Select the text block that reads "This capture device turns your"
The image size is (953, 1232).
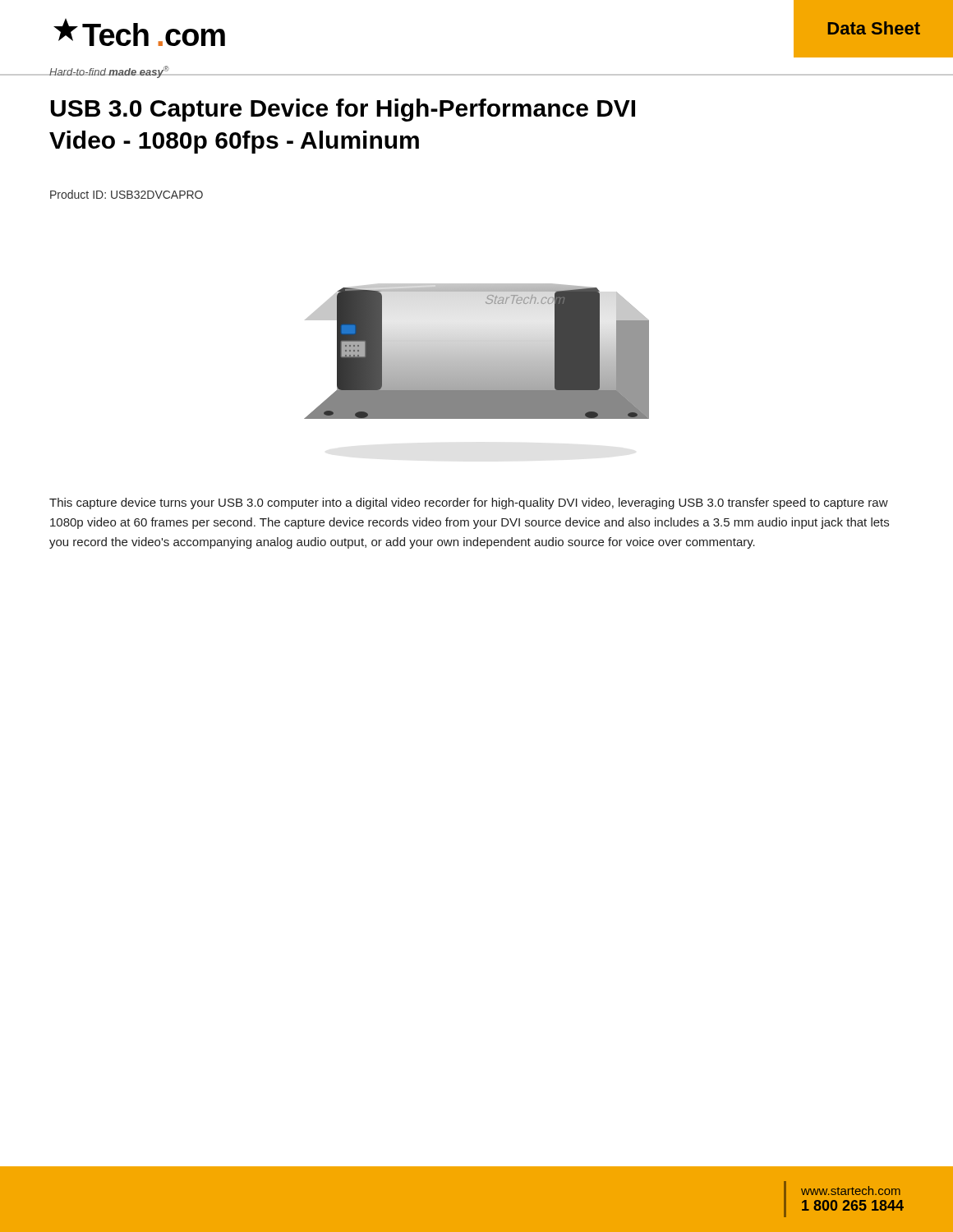(476, 522)
